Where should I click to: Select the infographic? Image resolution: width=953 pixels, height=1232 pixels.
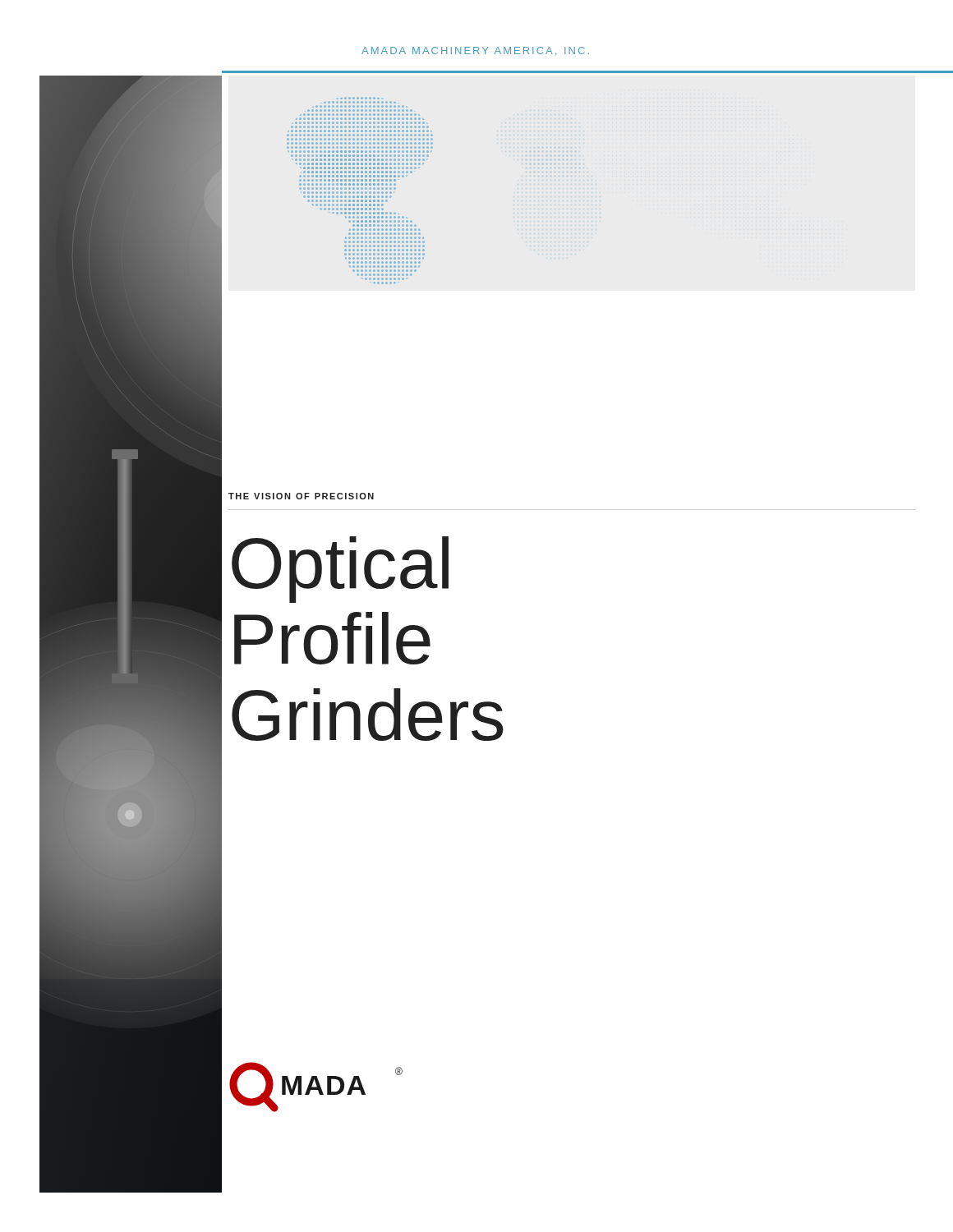point(572,183)
